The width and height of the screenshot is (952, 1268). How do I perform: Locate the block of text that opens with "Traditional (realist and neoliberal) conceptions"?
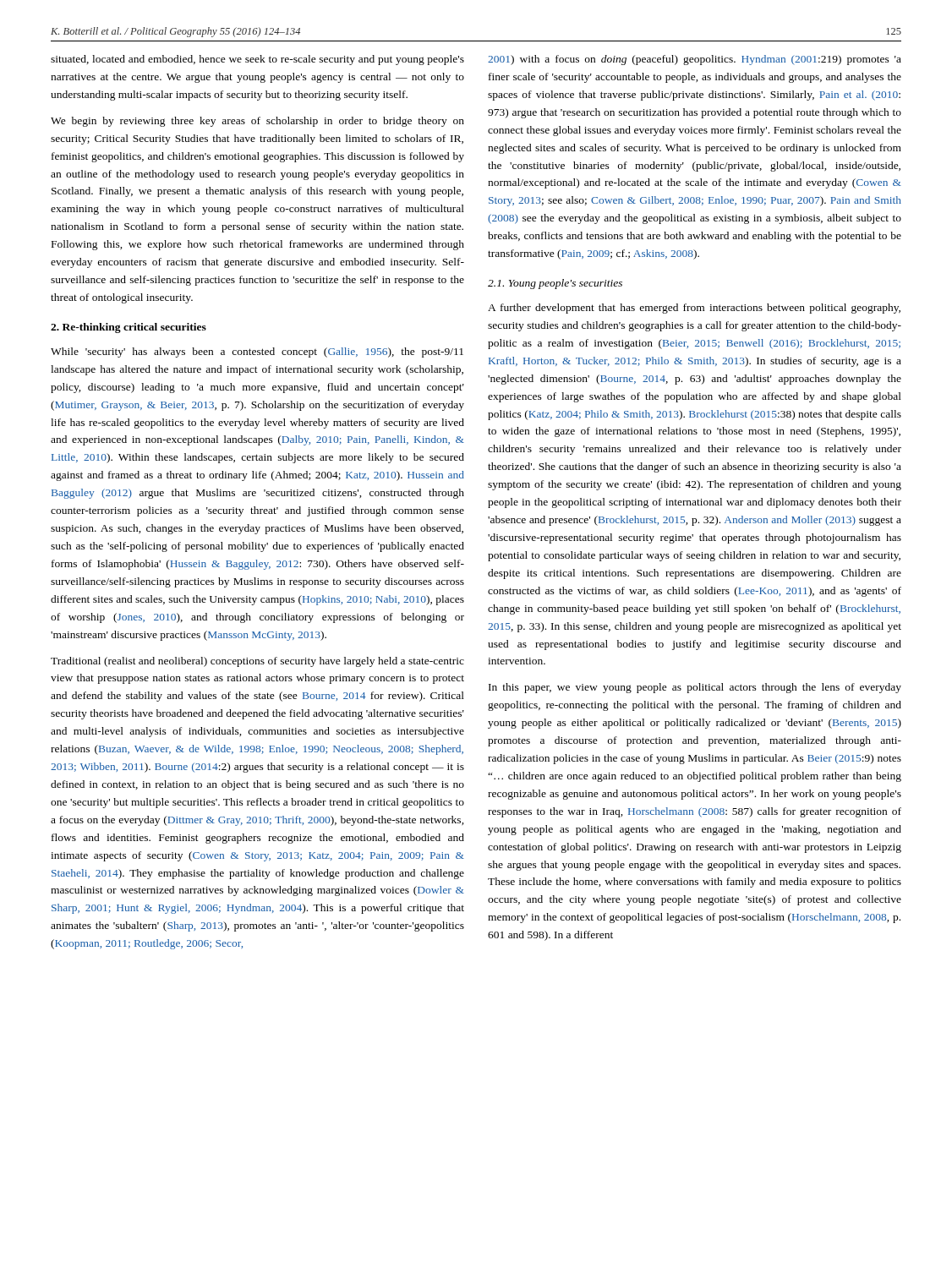(x=257, y=802)
